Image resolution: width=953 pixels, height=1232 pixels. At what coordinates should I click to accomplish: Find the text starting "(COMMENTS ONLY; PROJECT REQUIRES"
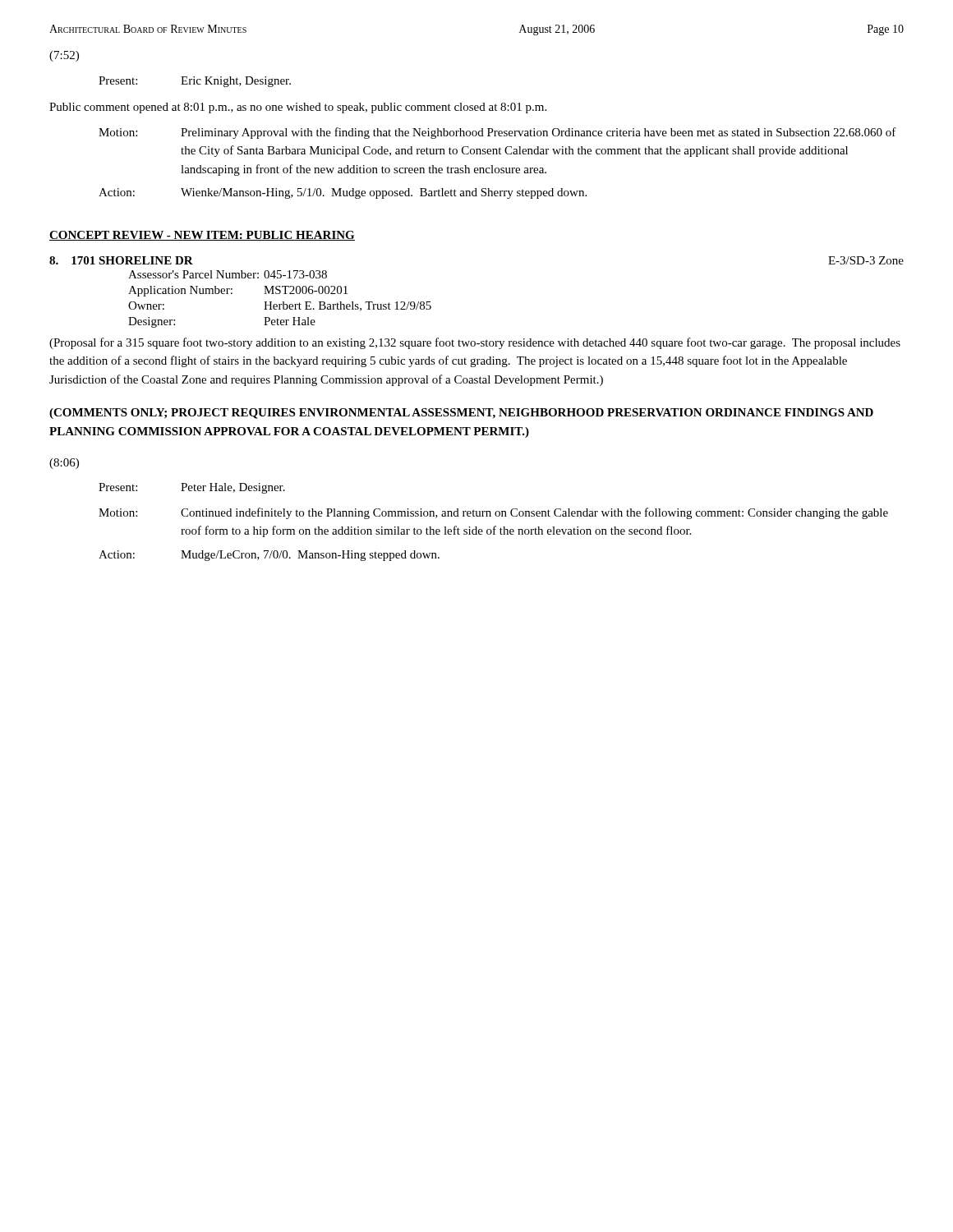coord(461,422)
